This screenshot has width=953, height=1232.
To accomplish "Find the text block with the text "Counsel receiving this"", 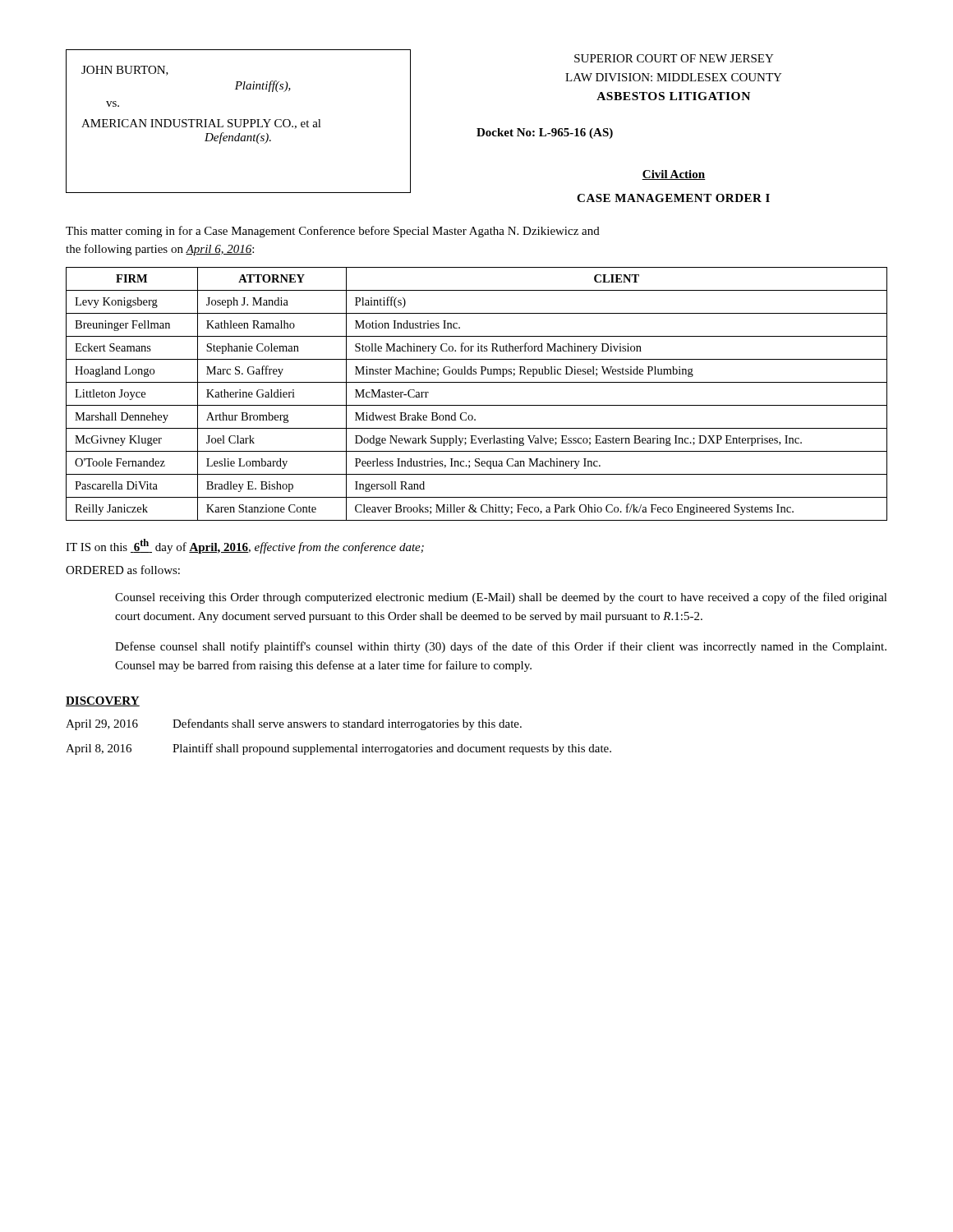I will coord(501,606).
